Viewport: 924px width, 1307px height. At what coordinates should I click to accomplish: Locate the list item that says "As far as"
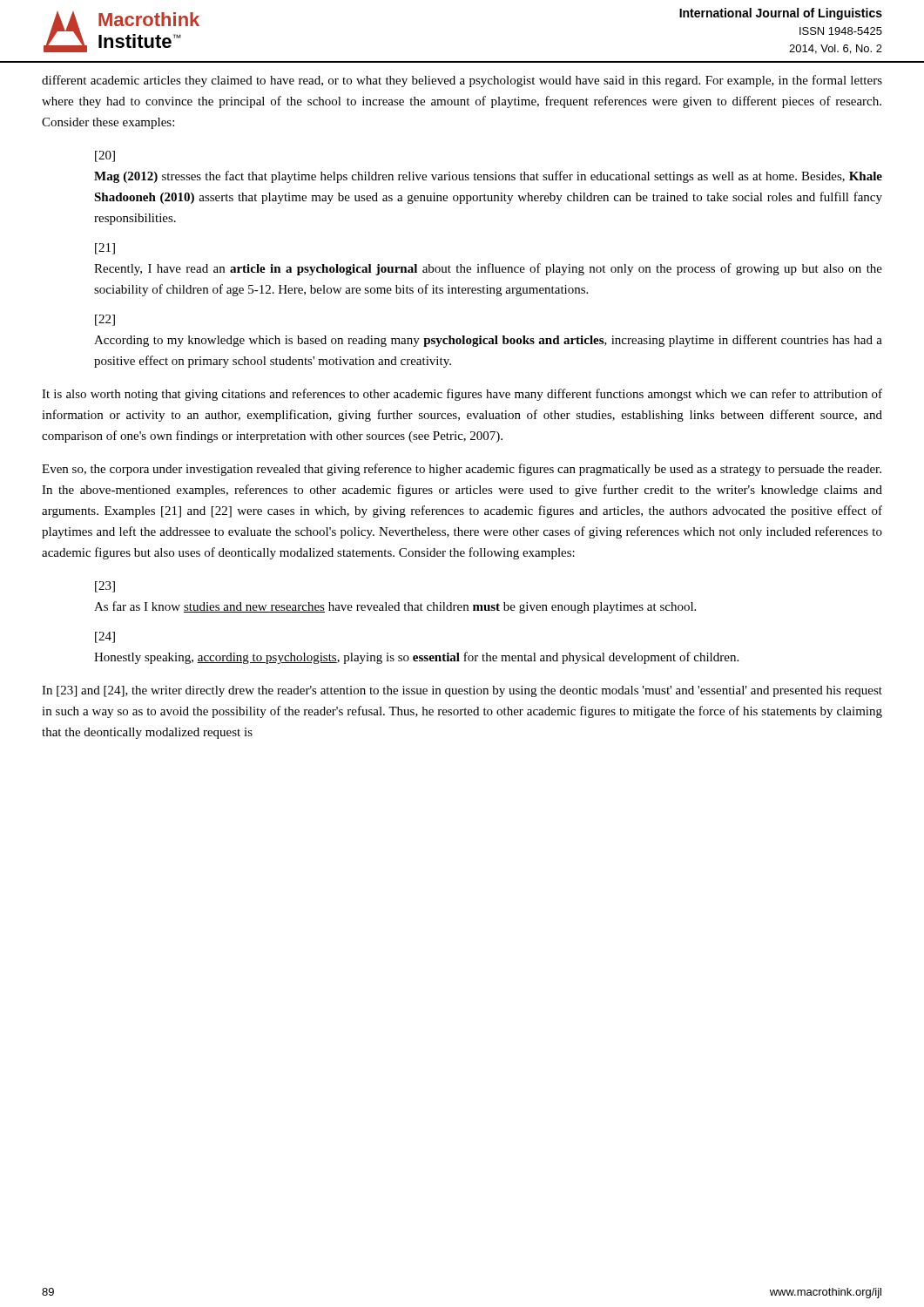396,606
